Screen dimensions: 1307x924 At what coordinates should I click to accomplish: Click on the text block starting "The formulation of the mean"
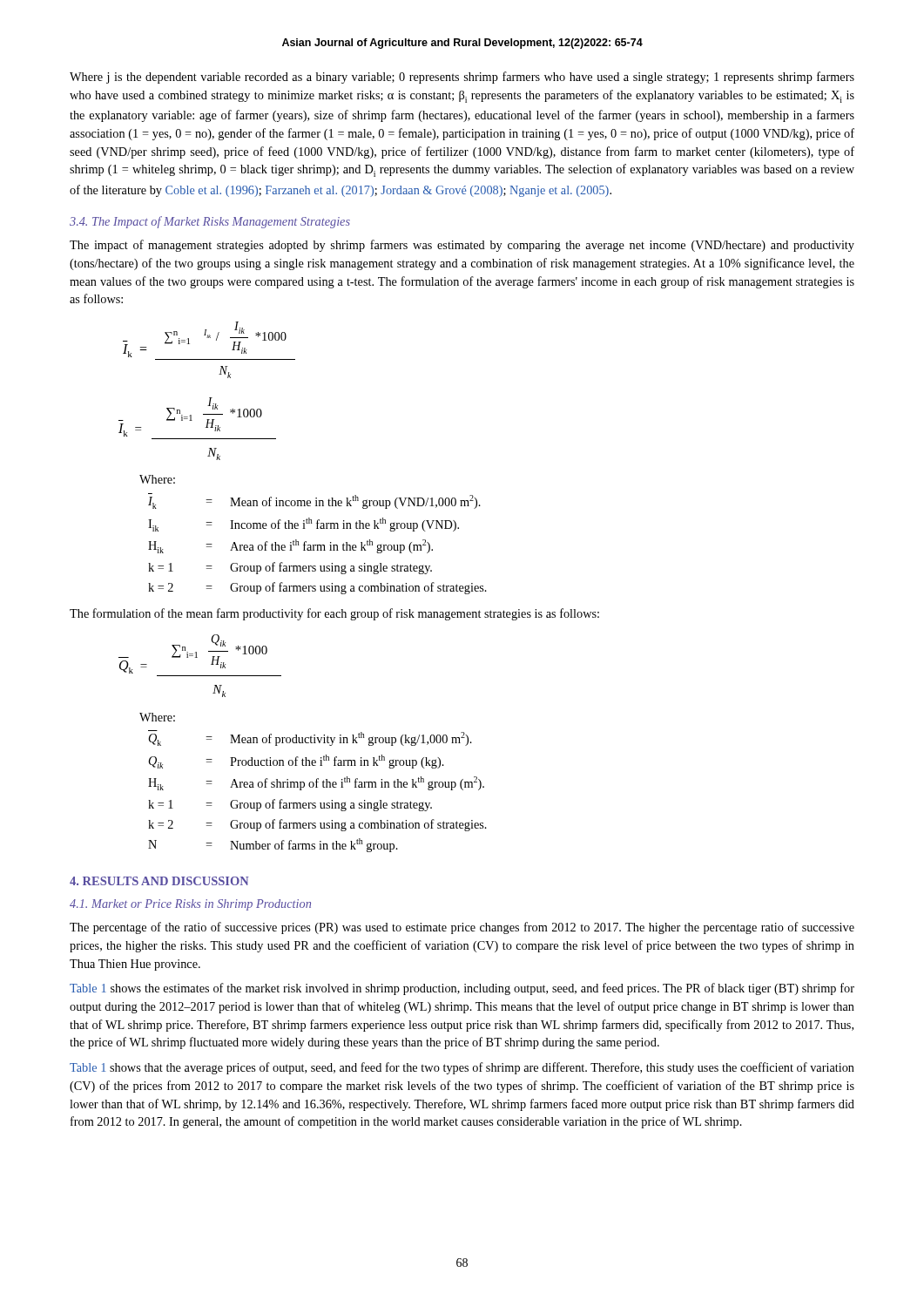335,613
